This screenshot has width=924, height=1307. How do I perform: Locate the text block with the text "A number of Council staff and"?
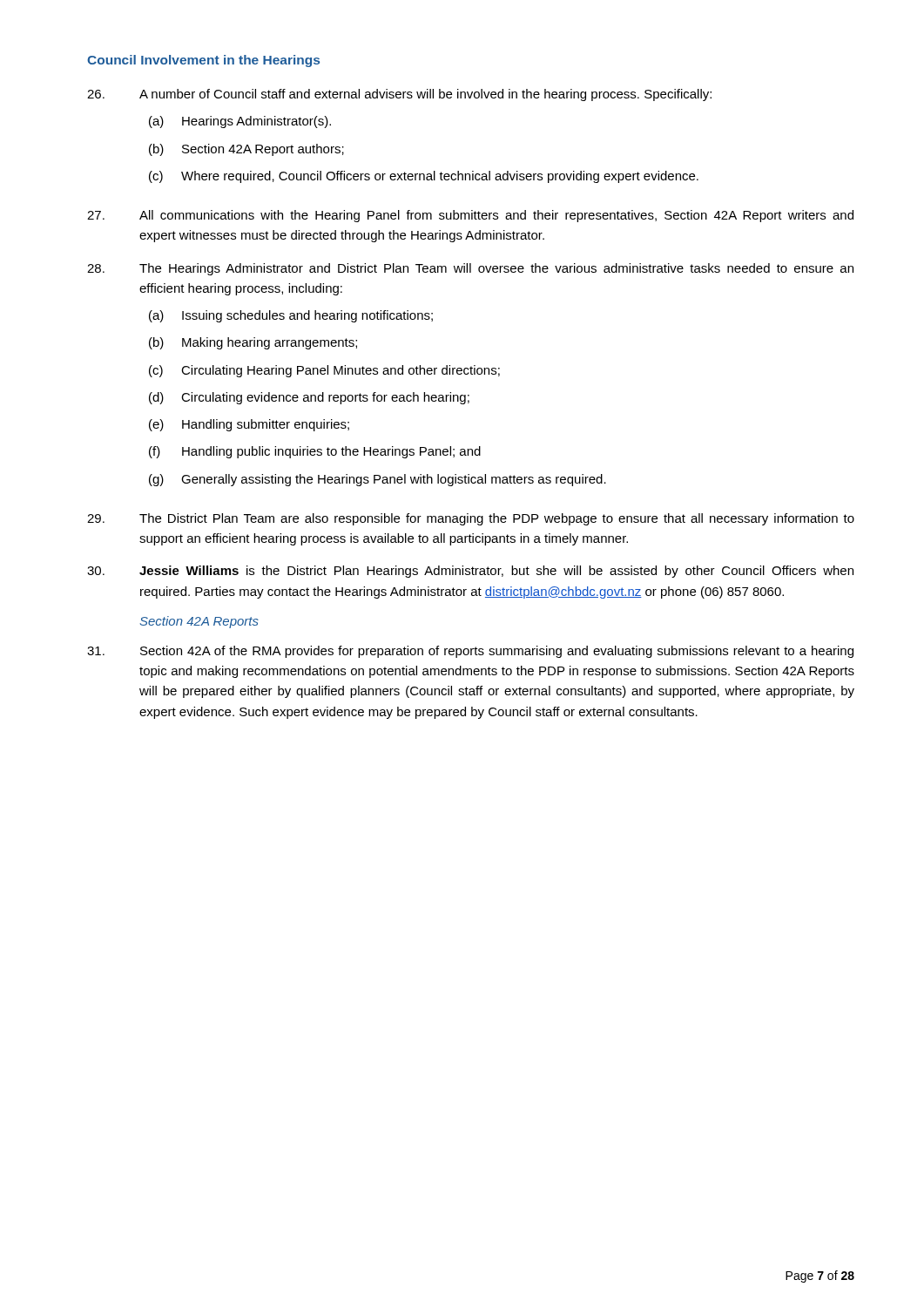399,95
